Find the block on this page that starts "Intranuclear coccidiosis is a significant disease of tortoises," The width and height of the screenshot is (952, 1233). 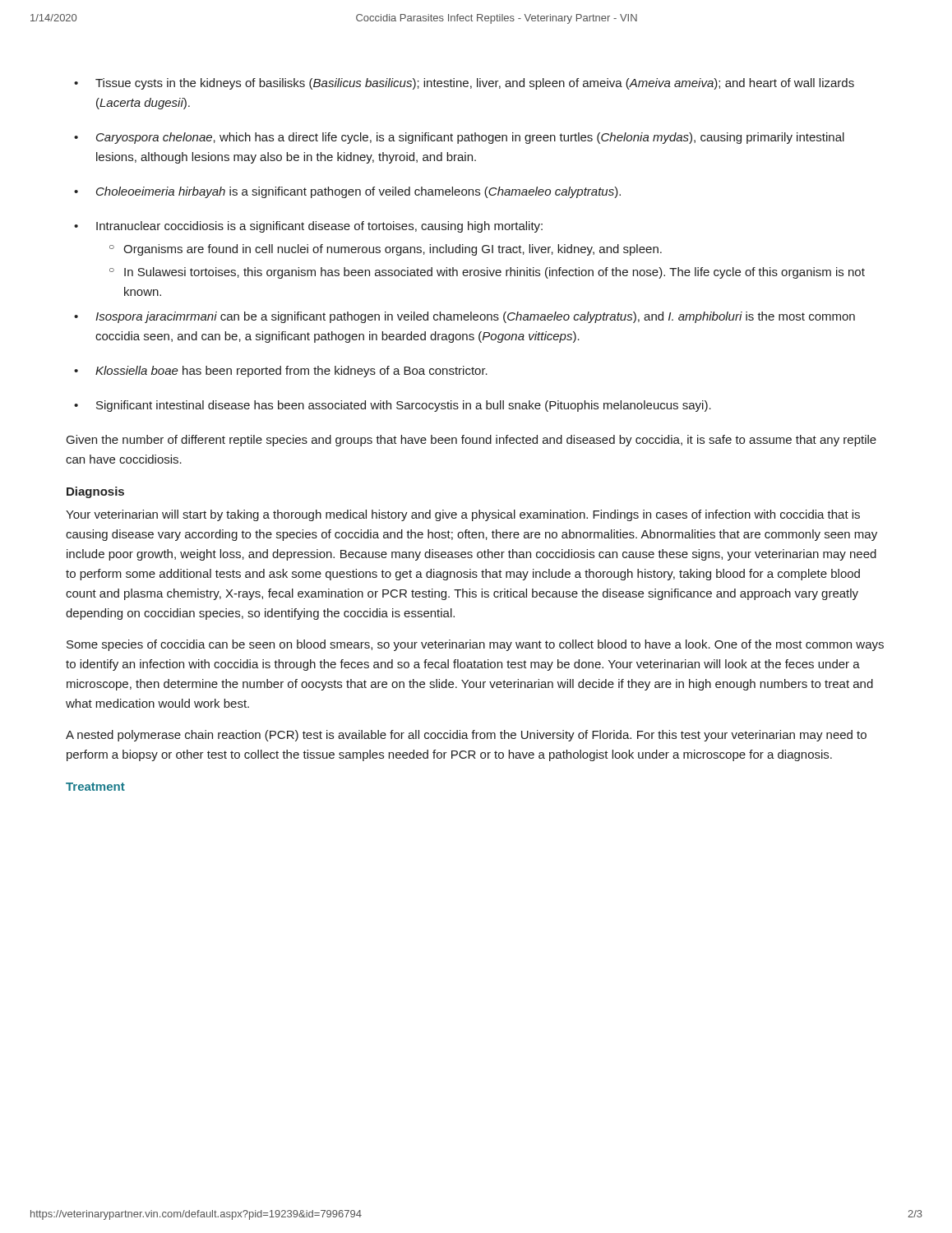point(491,260)
